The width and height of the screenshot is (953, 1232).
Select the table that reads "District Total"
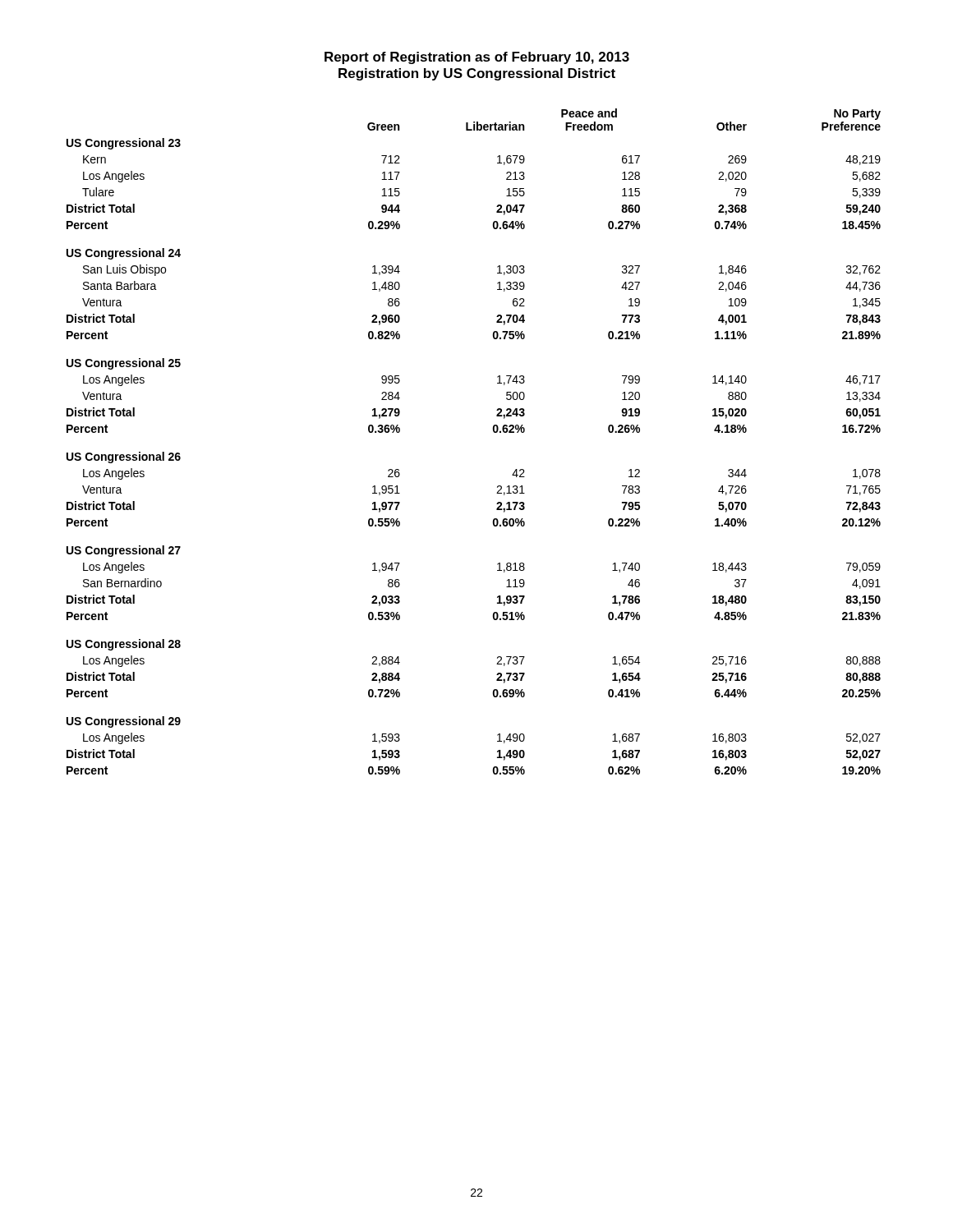[476, 442]
